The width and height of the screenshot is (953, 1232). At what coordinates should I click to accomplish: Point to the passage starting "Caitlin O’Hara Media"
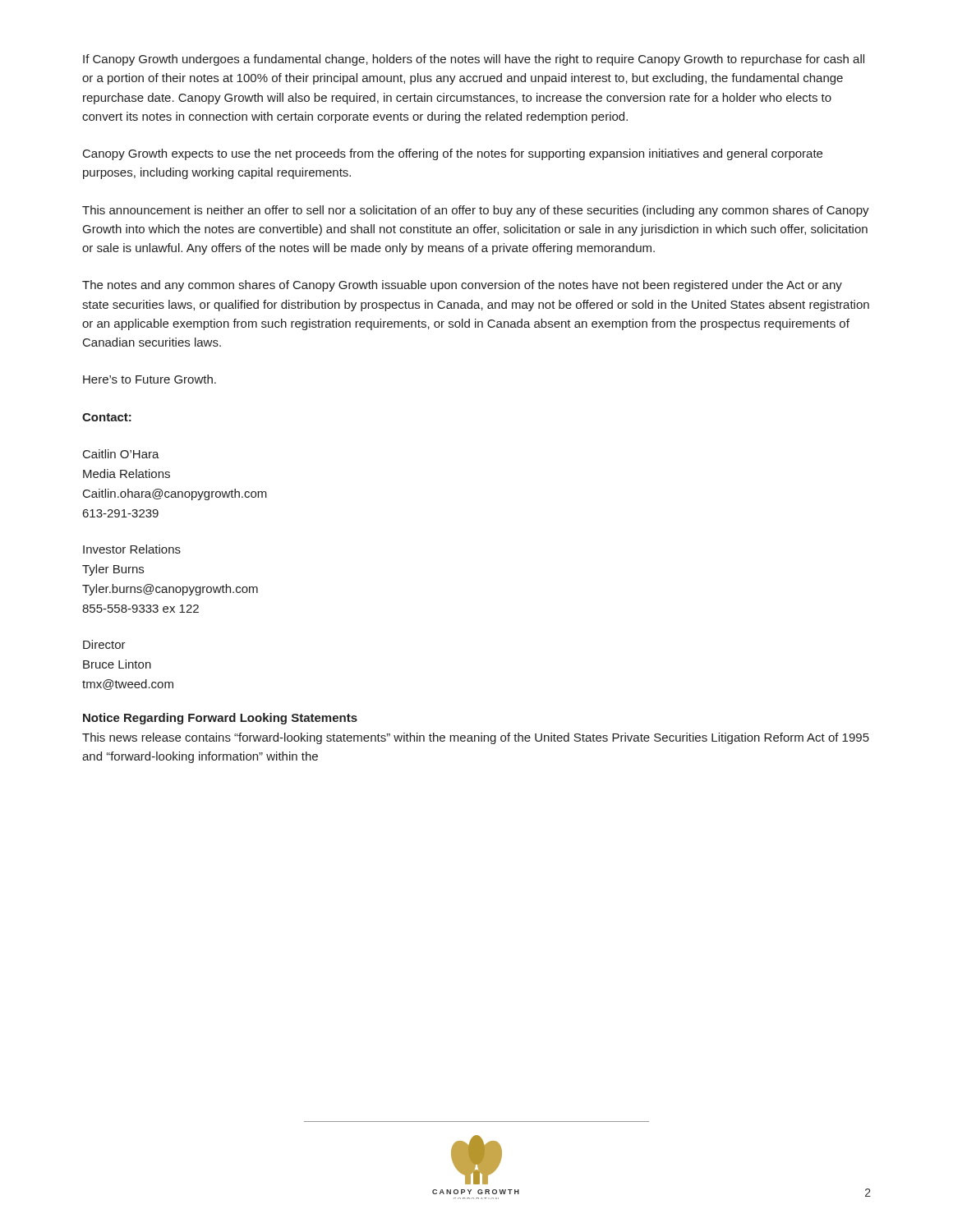[175, 483]
